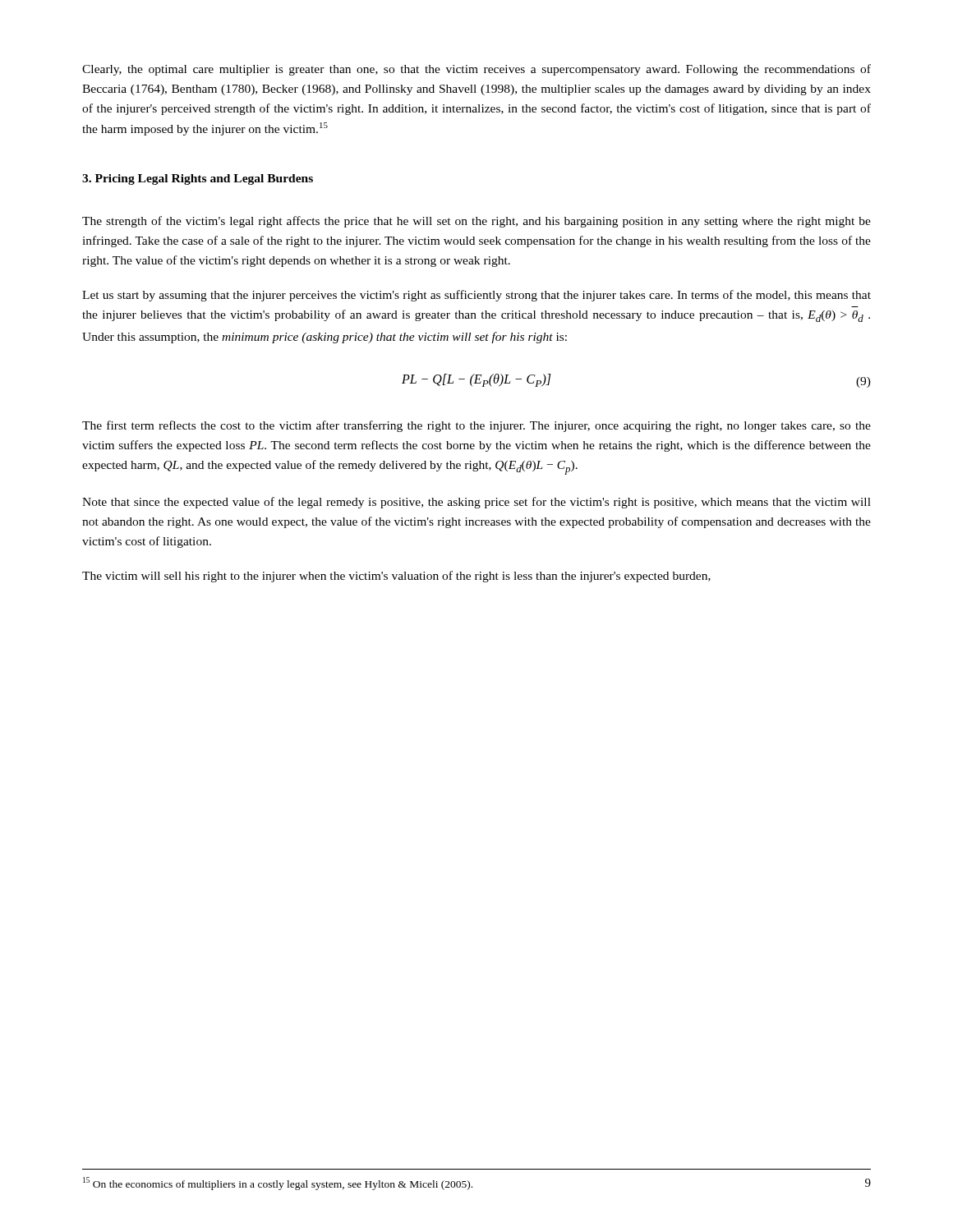
Task: Select the region starting "Note that since the expected value of"
Action: pyautogui.click(x=476, y=522)
